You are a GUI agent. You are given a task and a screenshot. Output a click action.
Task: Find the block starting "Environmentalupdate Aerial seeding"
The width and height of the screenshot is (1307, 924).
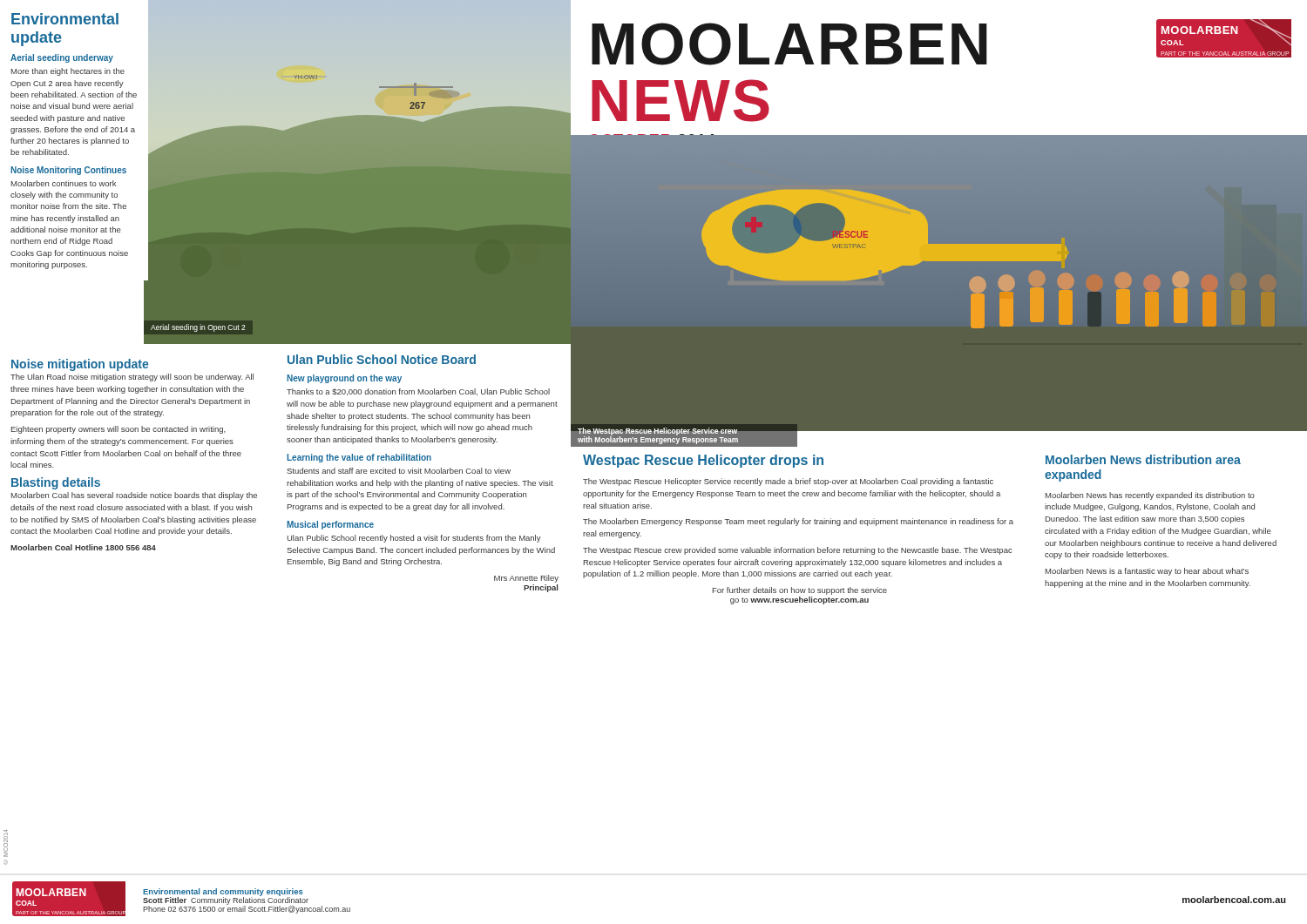(x=74, y=140)
